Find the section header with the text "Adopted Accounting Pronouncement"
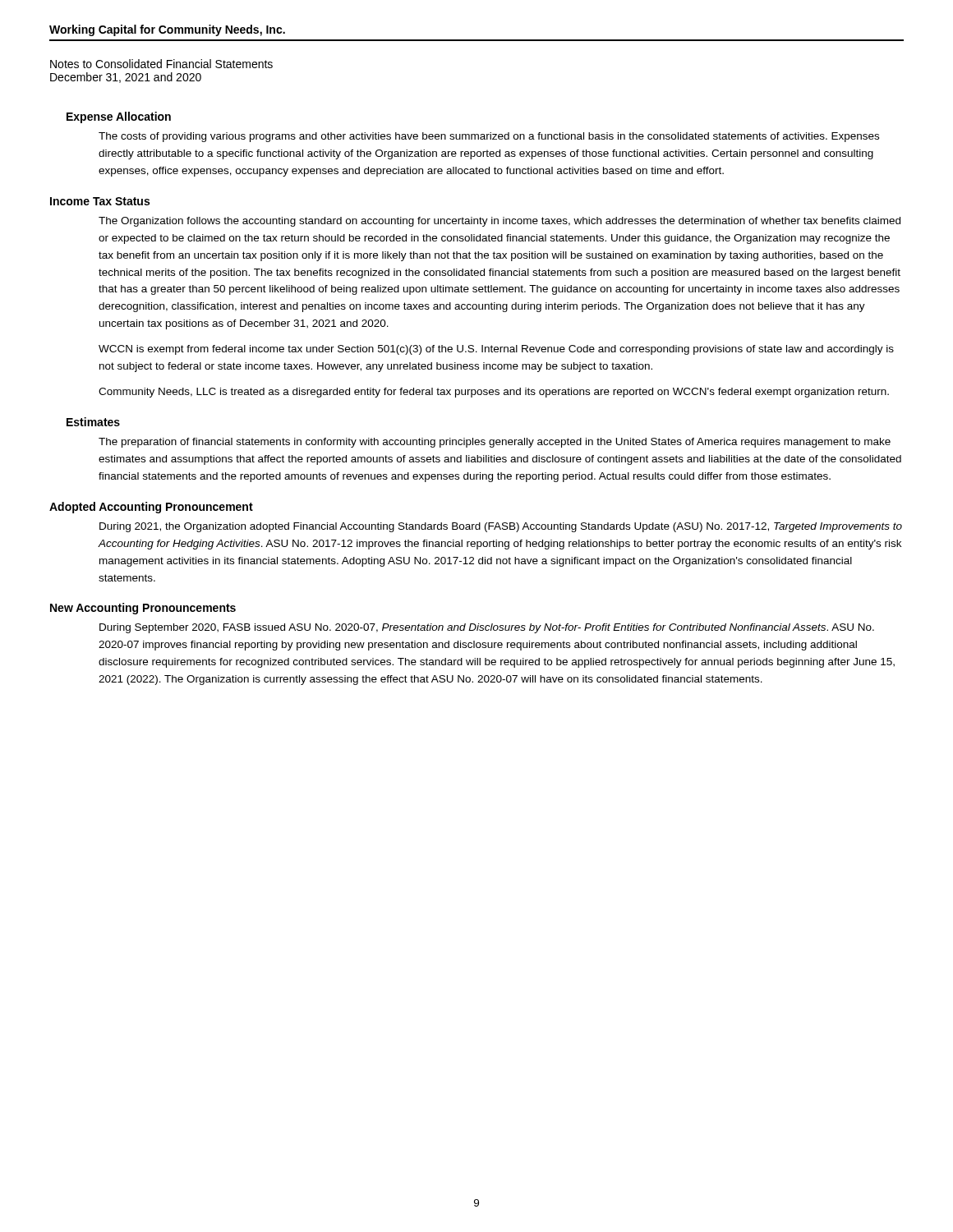953x1232 pixels. (x=151, y=507)
